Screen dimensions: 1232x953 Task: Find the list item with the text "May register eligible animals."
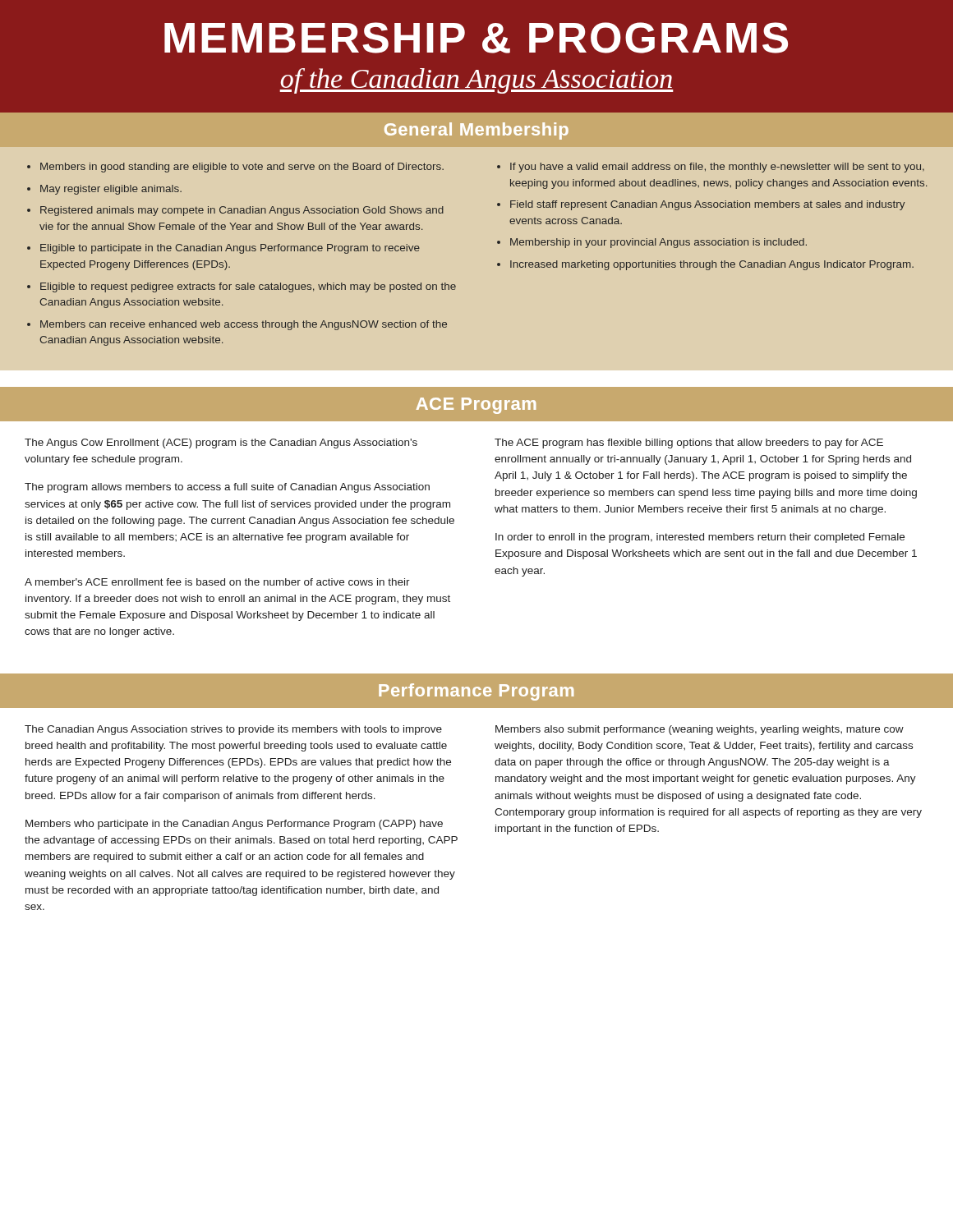click(111, 188)
